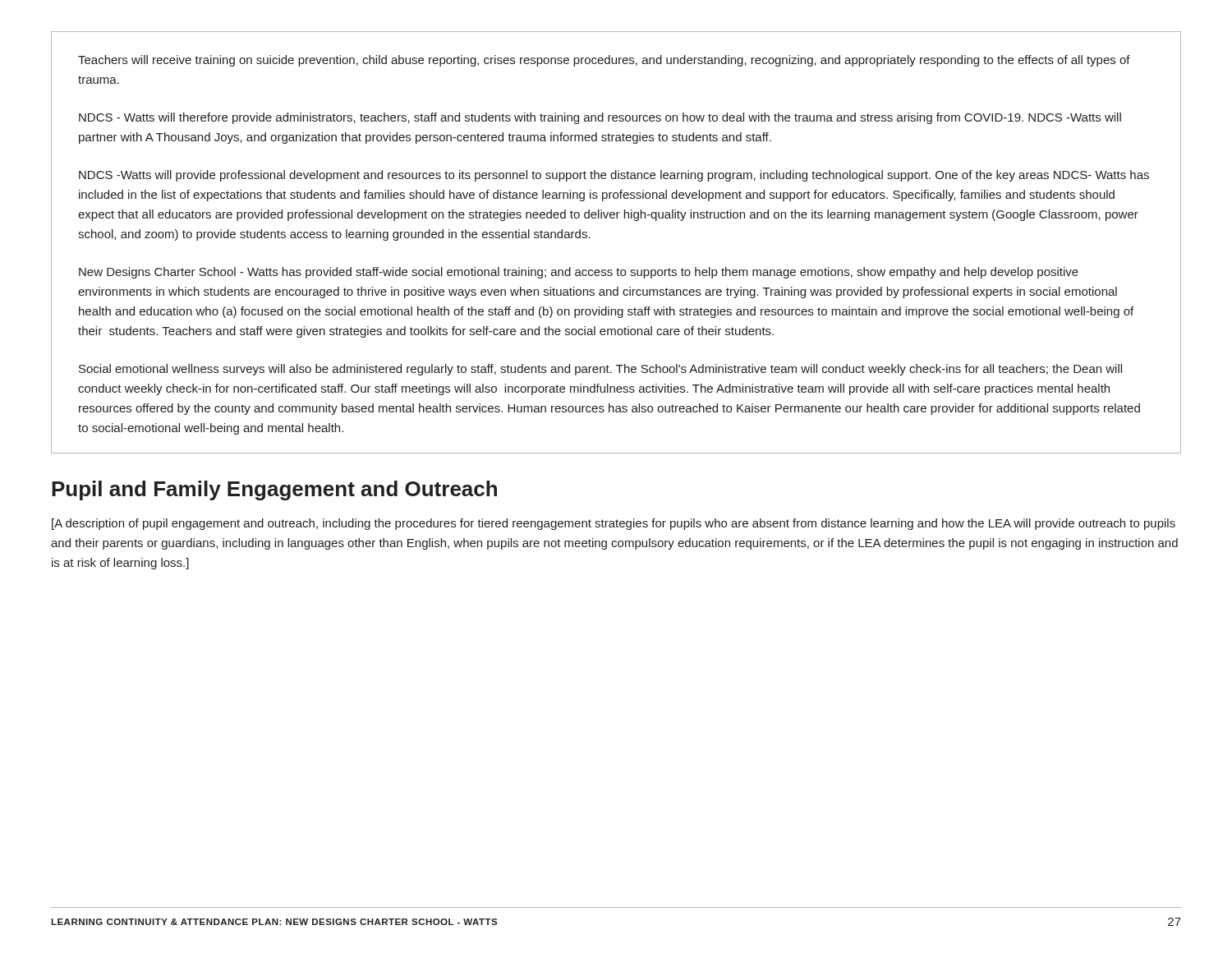Navigate to the element starting "Pupil and Family Engagement and"

pyautogui.click(x=275, y=489)
